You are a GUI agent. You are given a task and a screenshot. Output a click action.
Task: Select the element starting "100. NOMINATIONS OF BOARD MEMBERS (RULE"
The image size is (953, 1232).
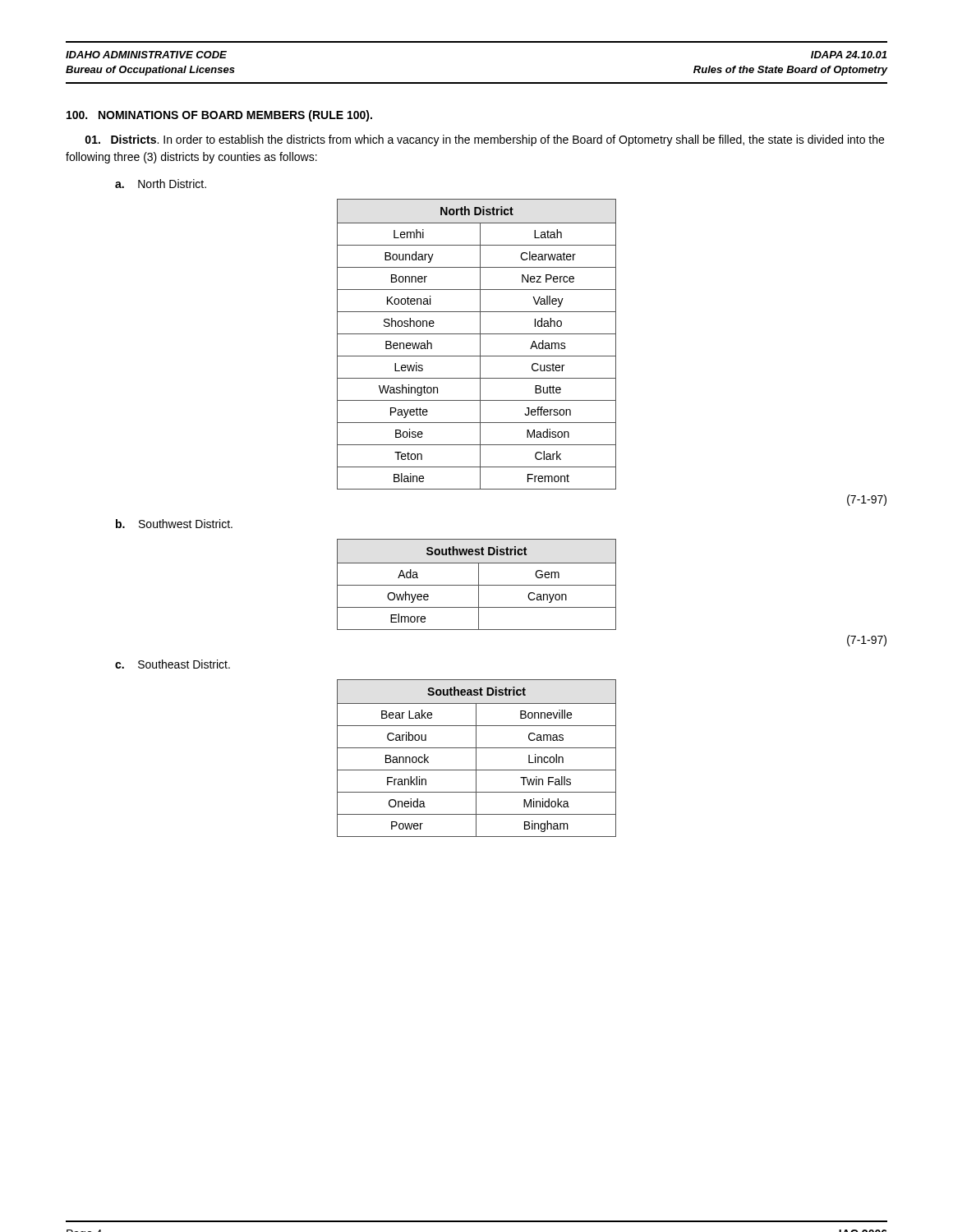click(219, 115)
